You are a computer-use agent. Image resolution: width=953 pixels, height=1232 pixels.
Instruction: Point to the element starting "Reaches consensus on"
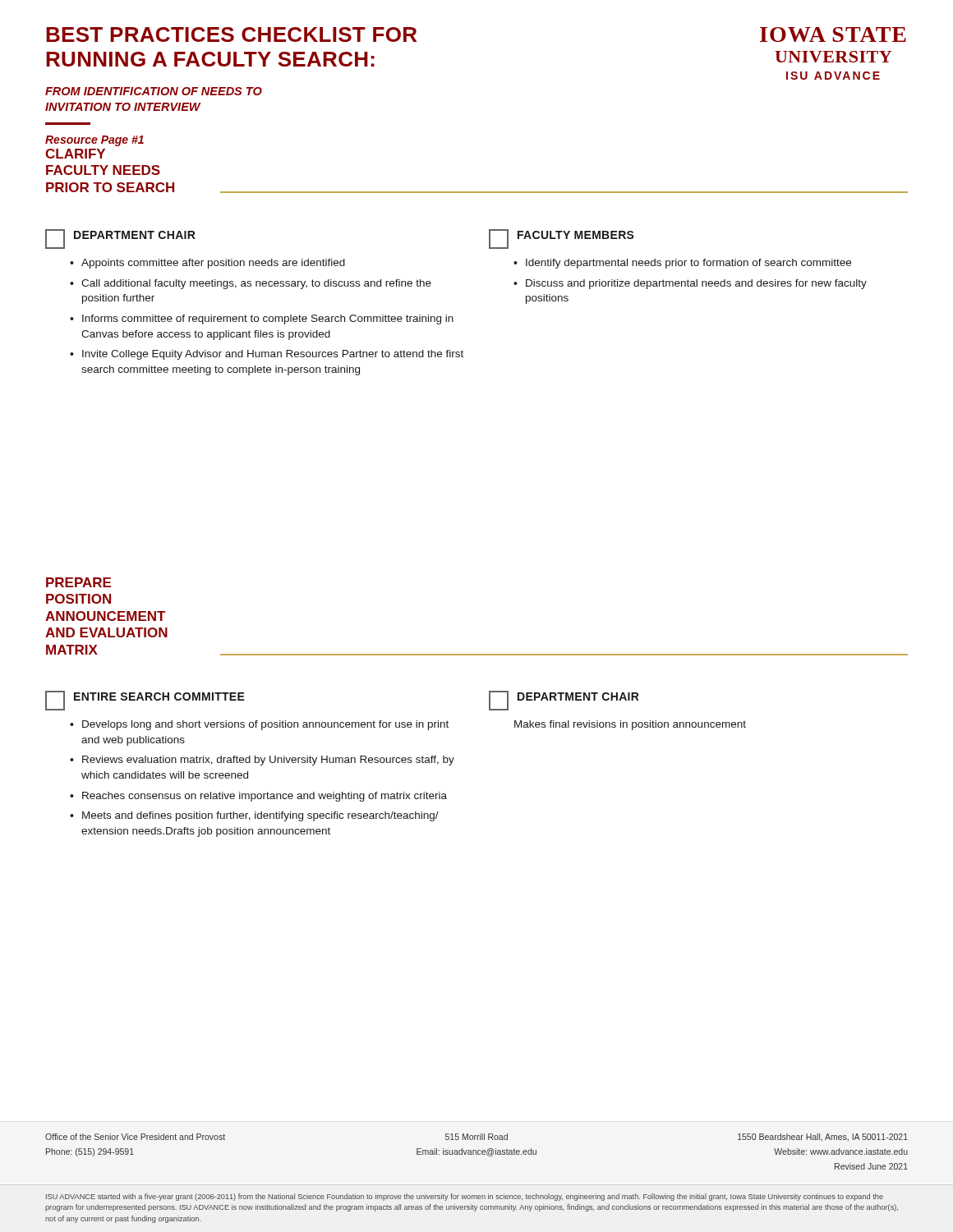point(264,795)
